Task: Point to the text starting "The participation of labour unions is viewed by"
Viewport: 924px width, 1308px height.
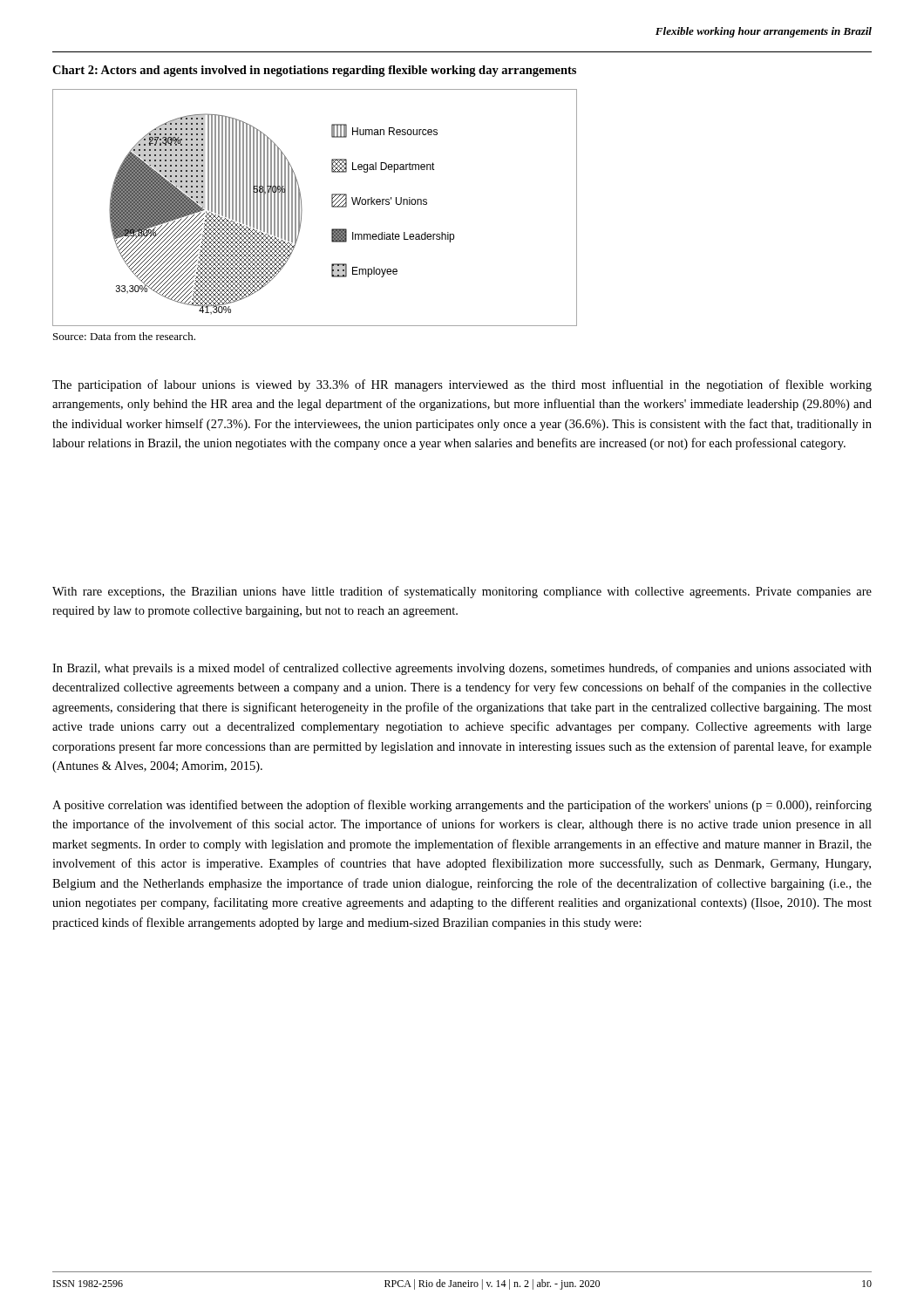Action: click(x=462, y=414)
